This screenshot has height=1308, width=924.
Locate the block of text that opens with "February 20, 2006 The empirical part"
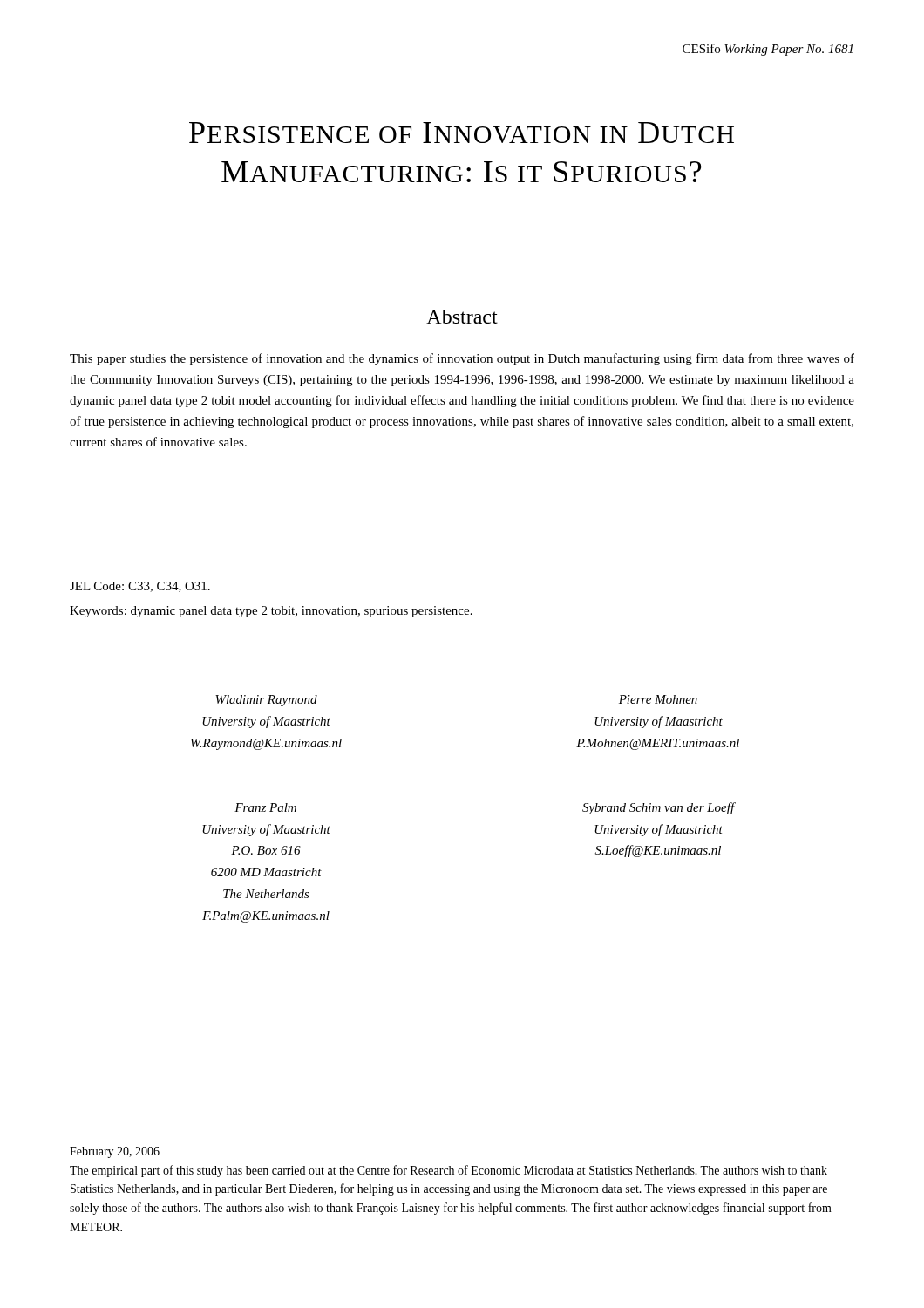tap(451, 1189)
